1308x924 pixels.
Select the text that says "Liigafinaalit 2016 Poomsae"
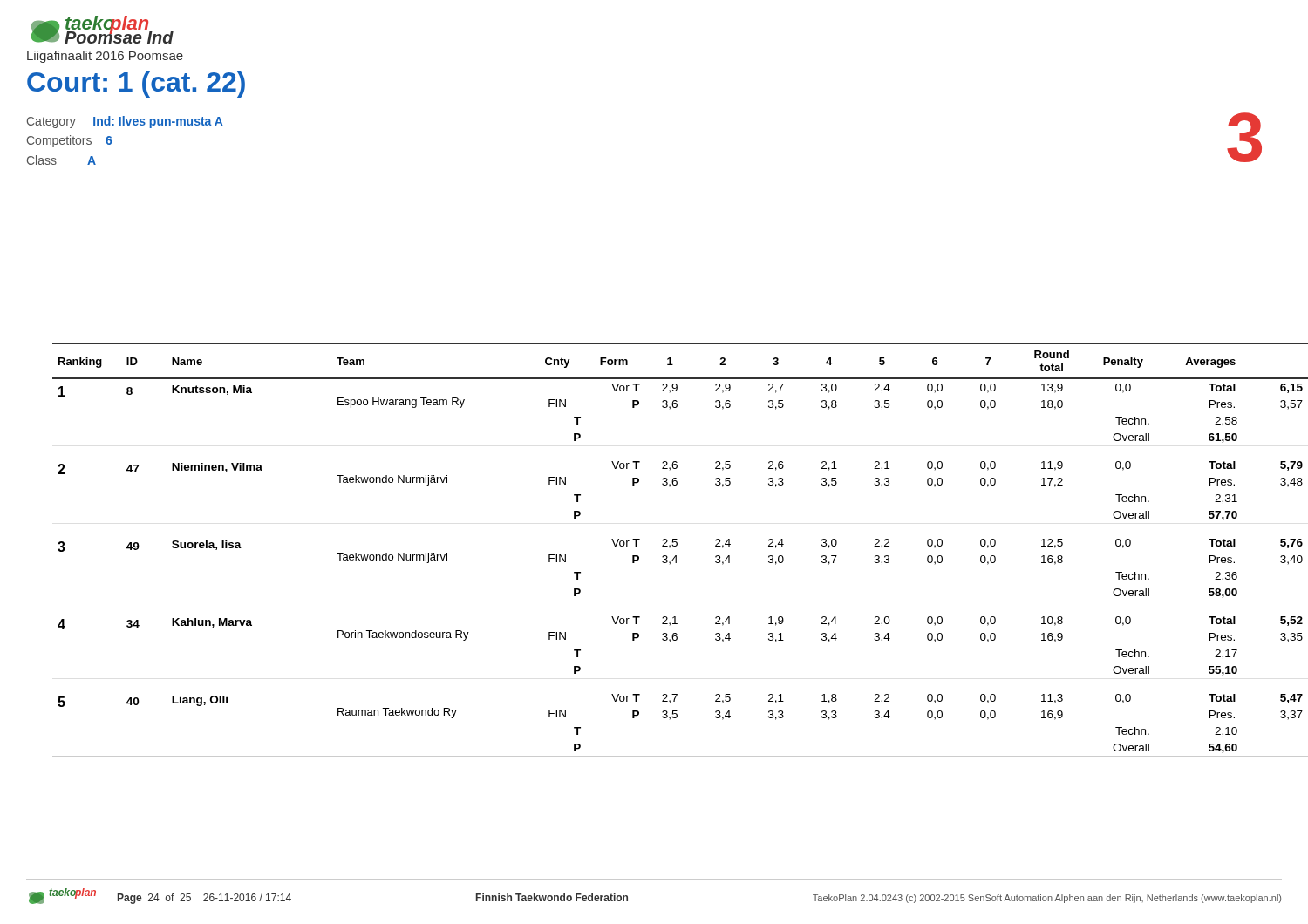point(105,55)
